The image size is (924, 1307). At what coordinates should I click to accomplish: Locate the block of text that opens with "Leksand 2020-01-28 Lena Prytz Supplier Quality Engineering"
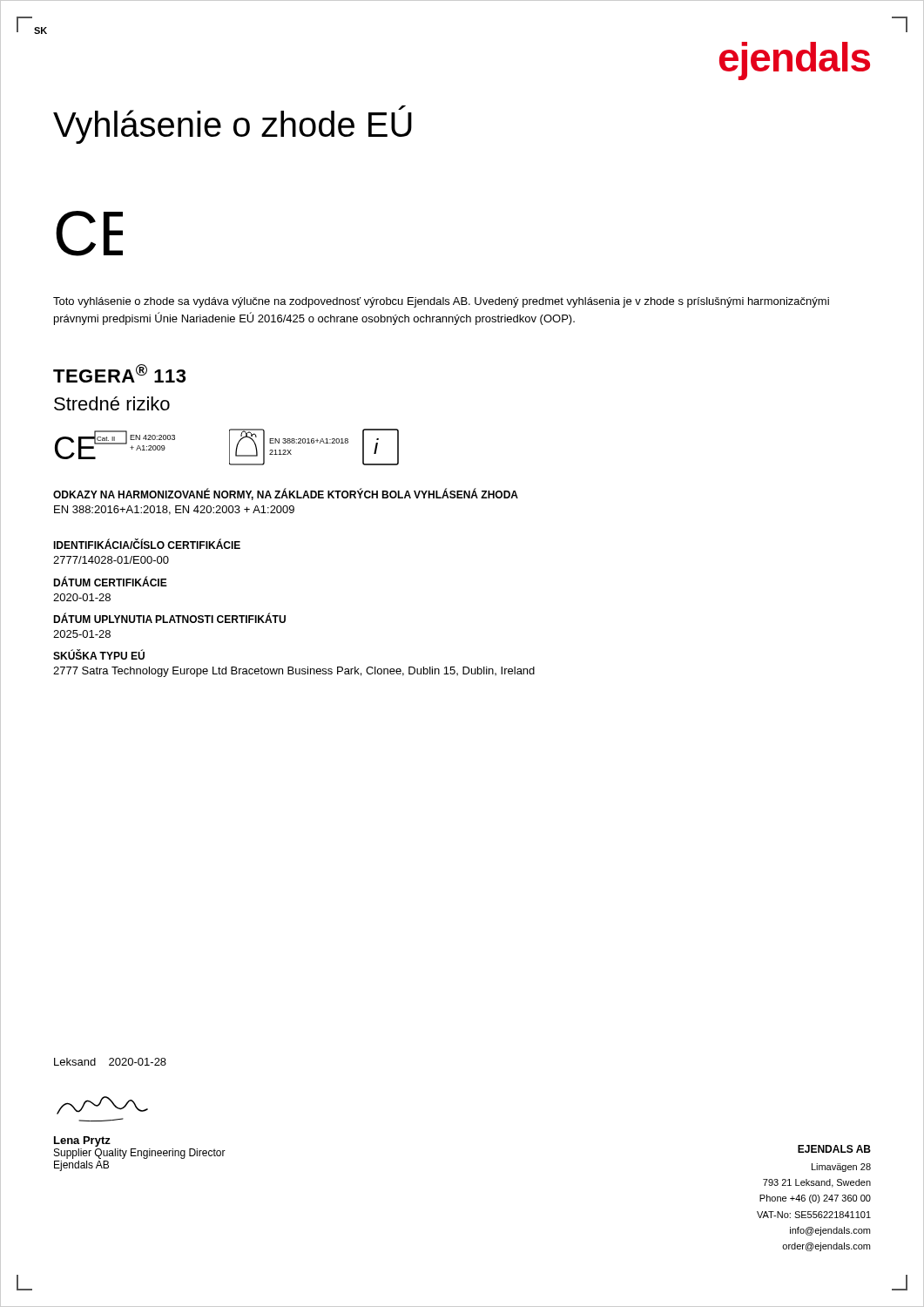pyautogui.click(x=139, y=1113)
